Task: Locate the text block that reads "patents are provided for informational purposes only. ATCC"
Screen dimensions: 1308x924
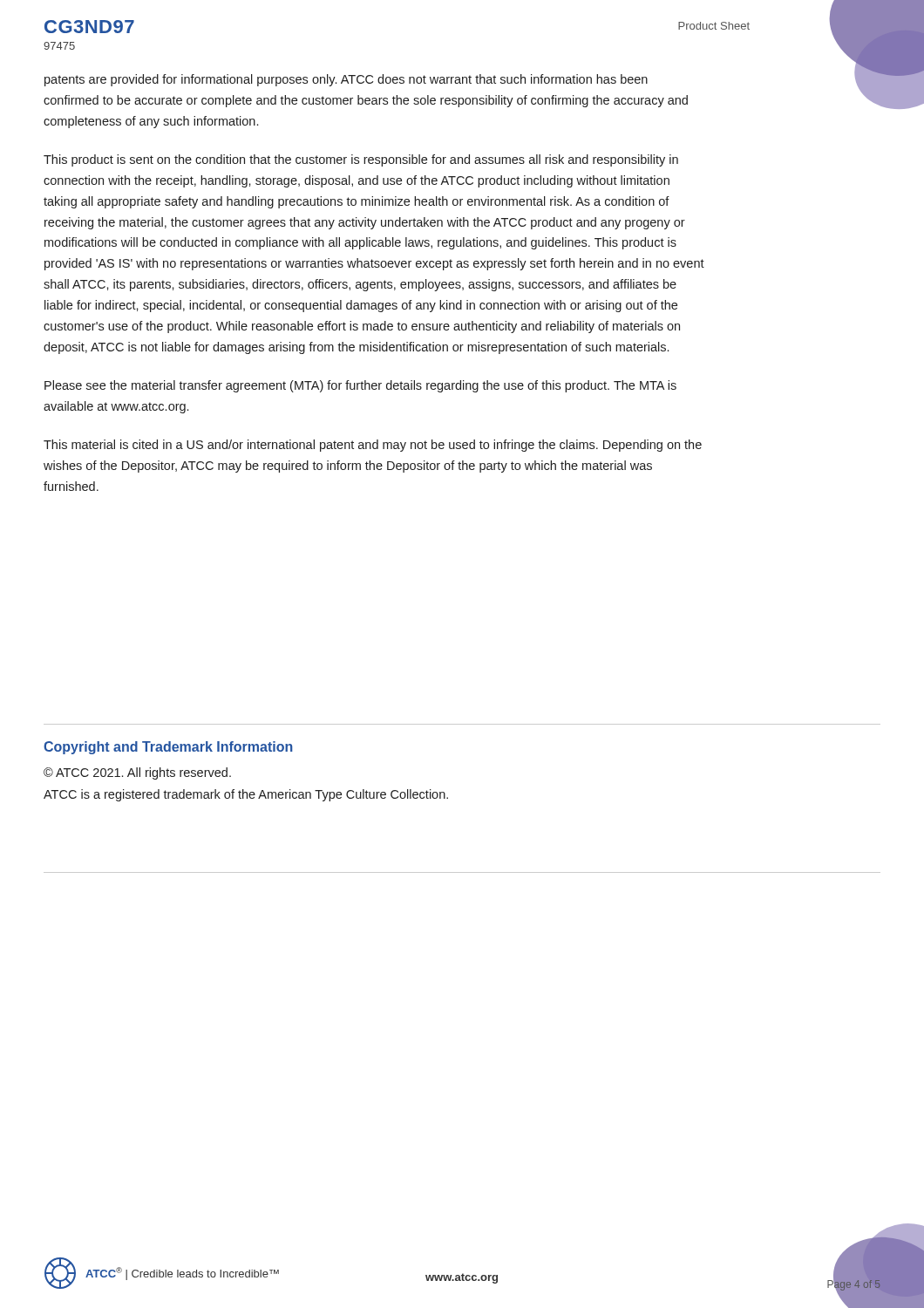Action: point(366,100)
